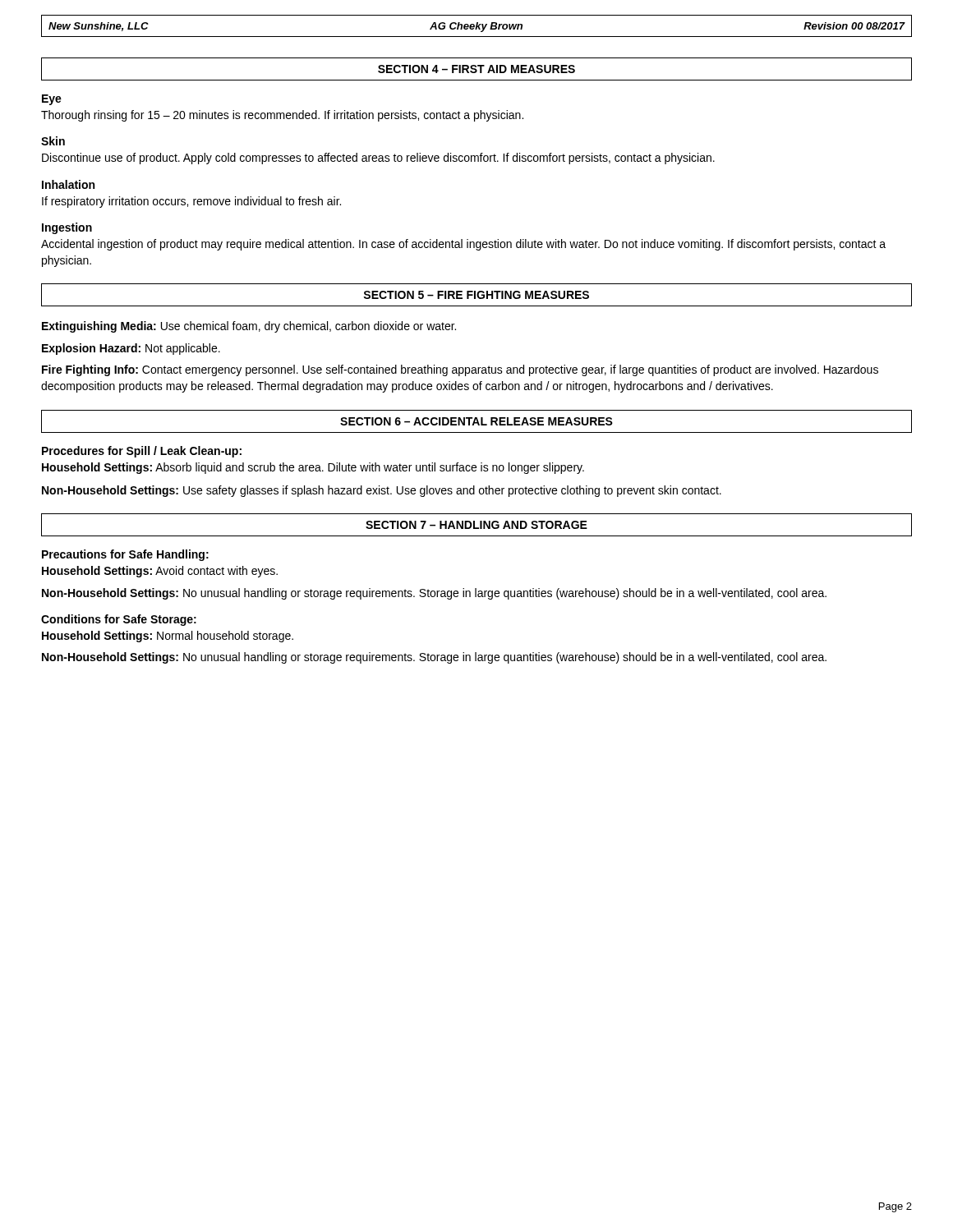Click the passage that begins "Inhalation If respiratory"

coord(68,184)
